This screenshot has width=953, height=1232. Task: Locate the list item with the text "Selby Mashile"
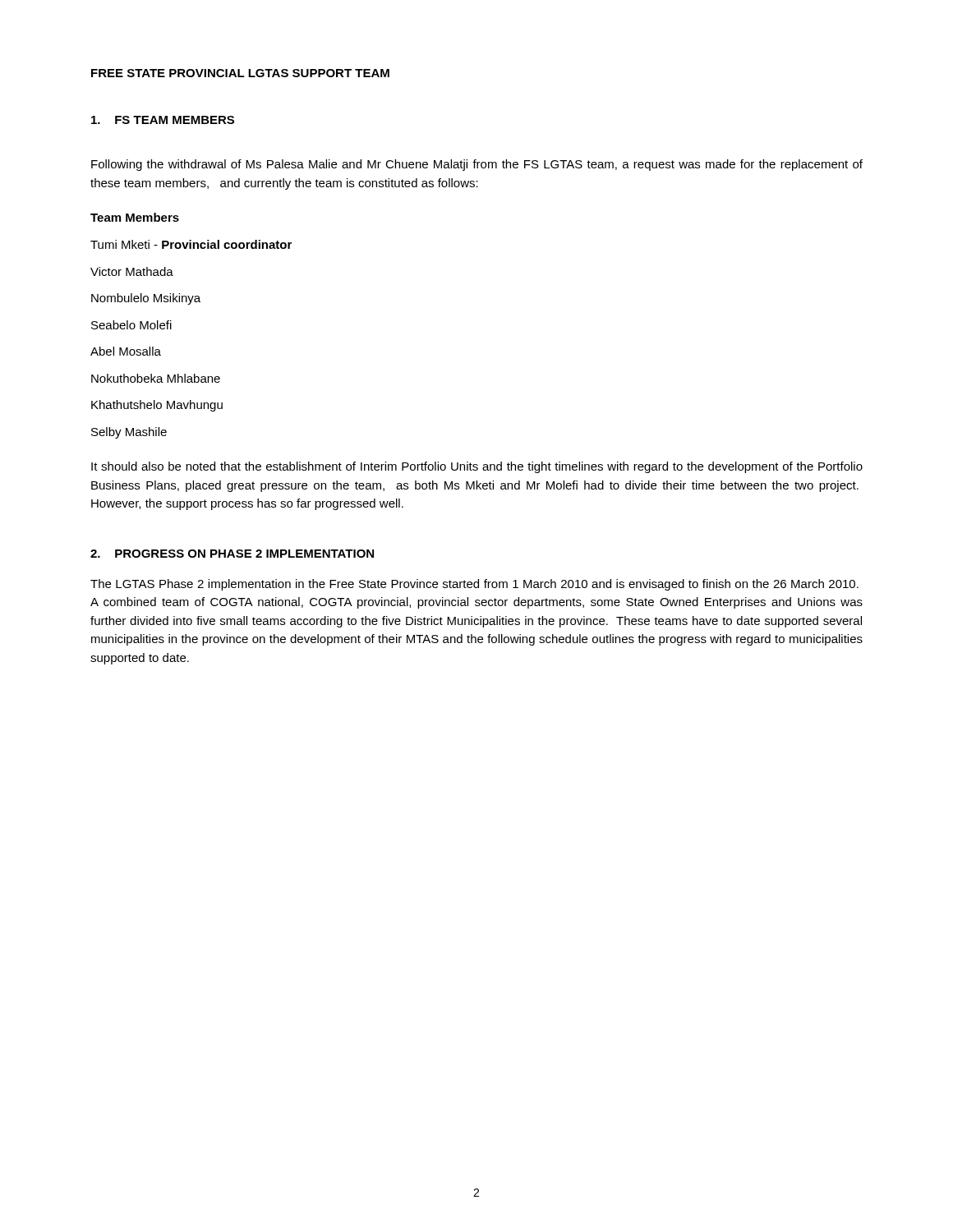pyautogui.click(x=129, y=431)
